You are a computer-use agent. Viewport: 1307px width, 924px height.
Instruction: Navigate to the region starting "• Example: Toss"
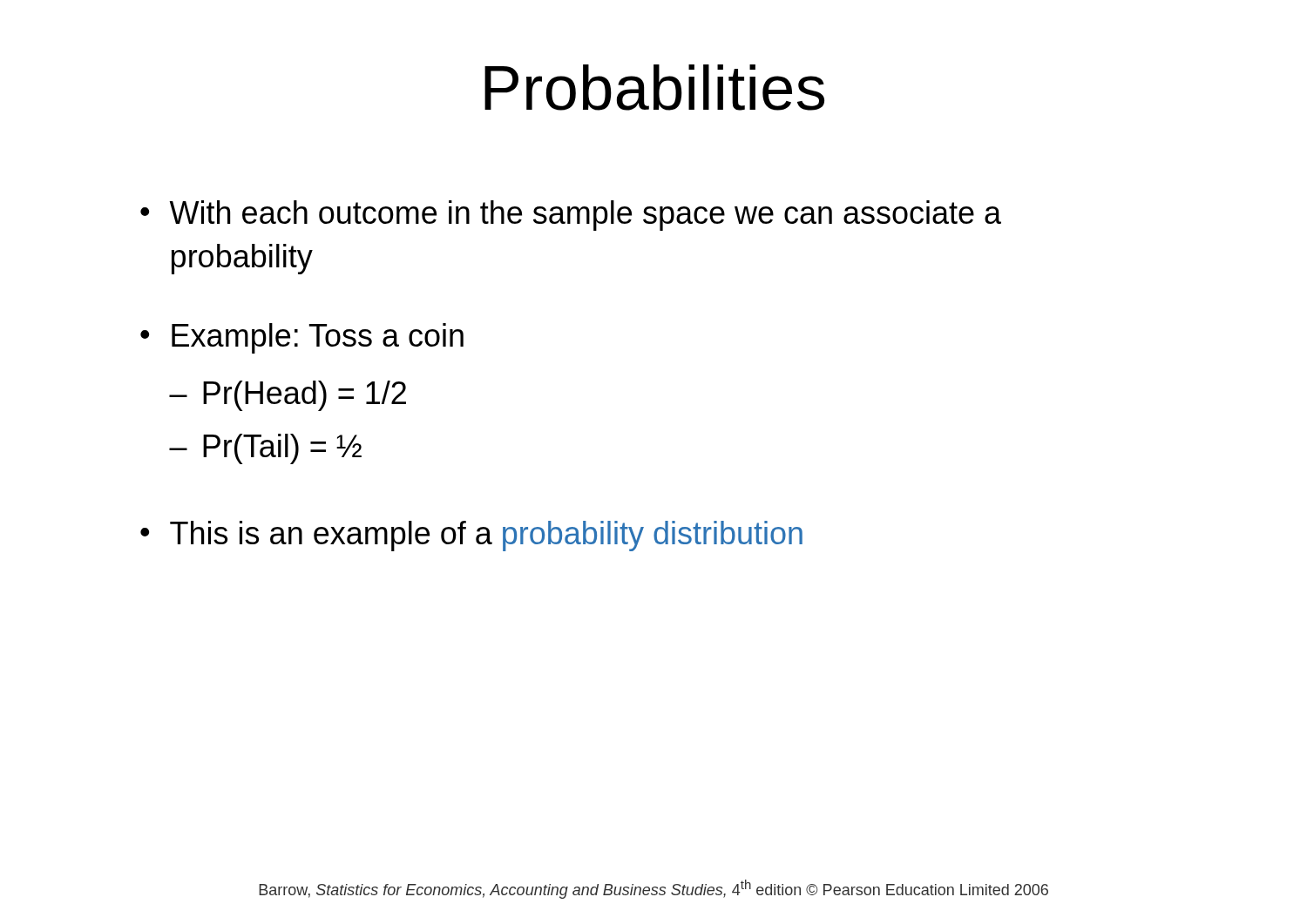[x=302, y=396]
